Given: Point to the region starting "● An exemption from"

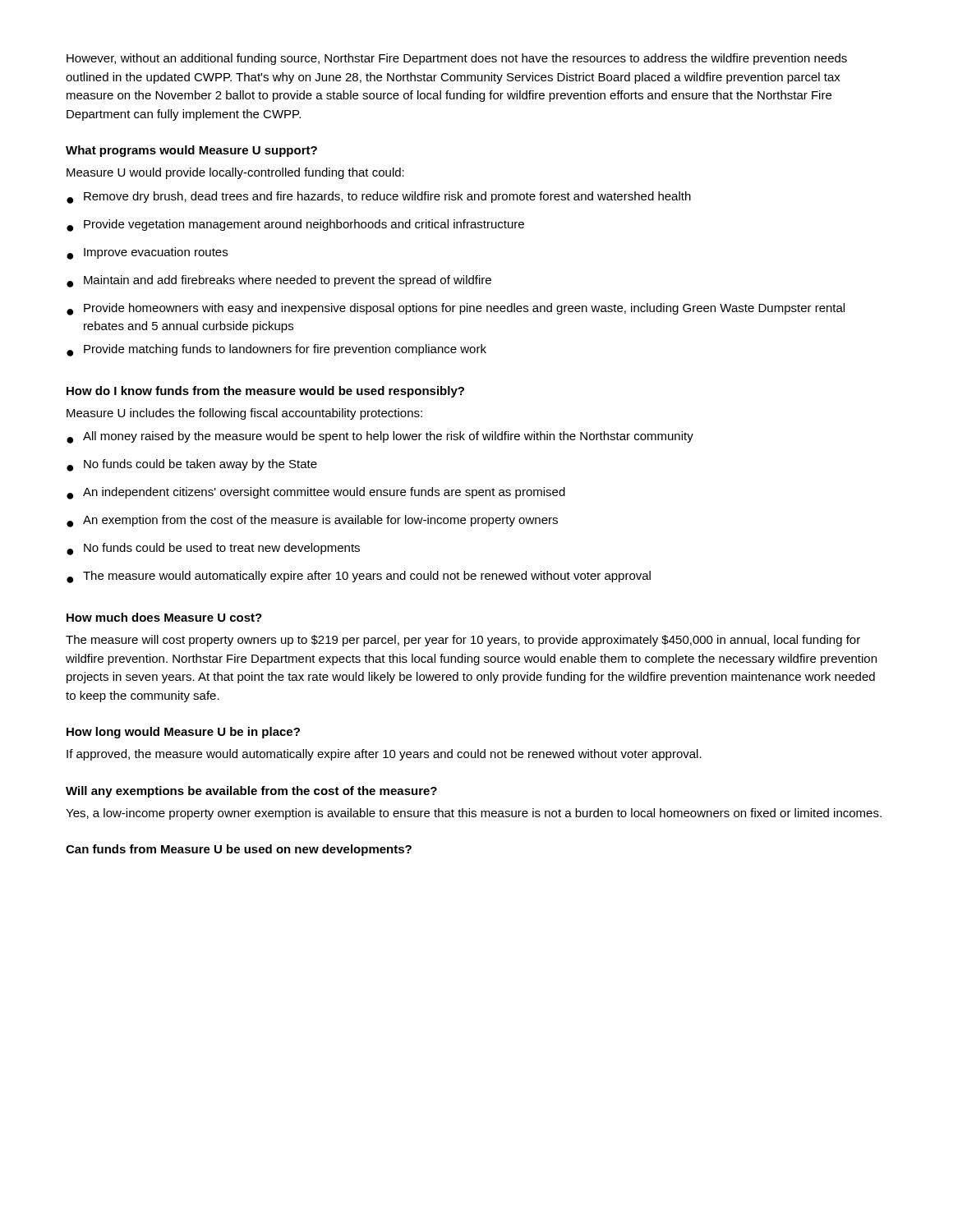Looking at the screenshot, I should [312, 523].
